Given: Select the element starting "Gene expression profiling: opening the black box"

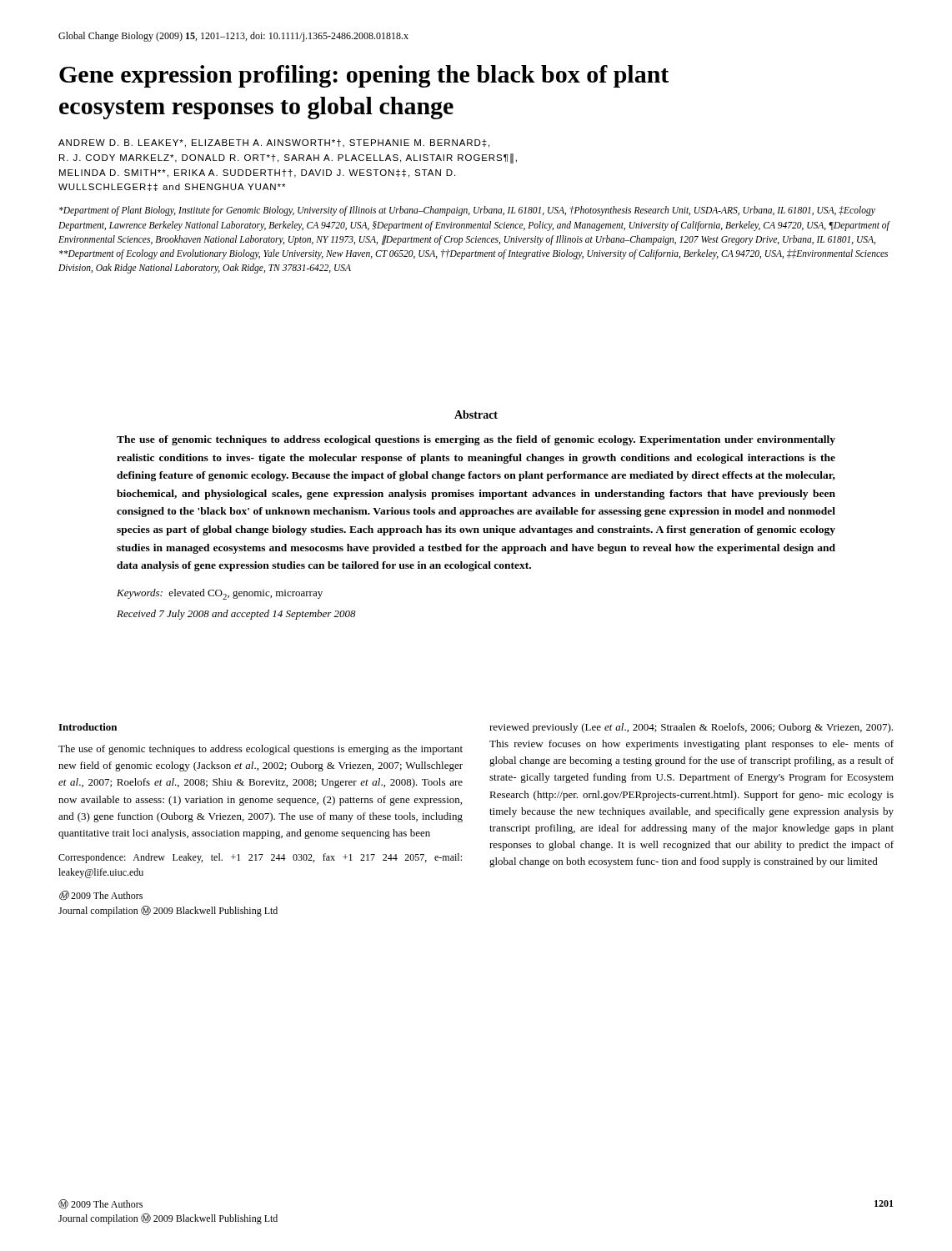Looking at the screenshot, I should pos(476,90).
